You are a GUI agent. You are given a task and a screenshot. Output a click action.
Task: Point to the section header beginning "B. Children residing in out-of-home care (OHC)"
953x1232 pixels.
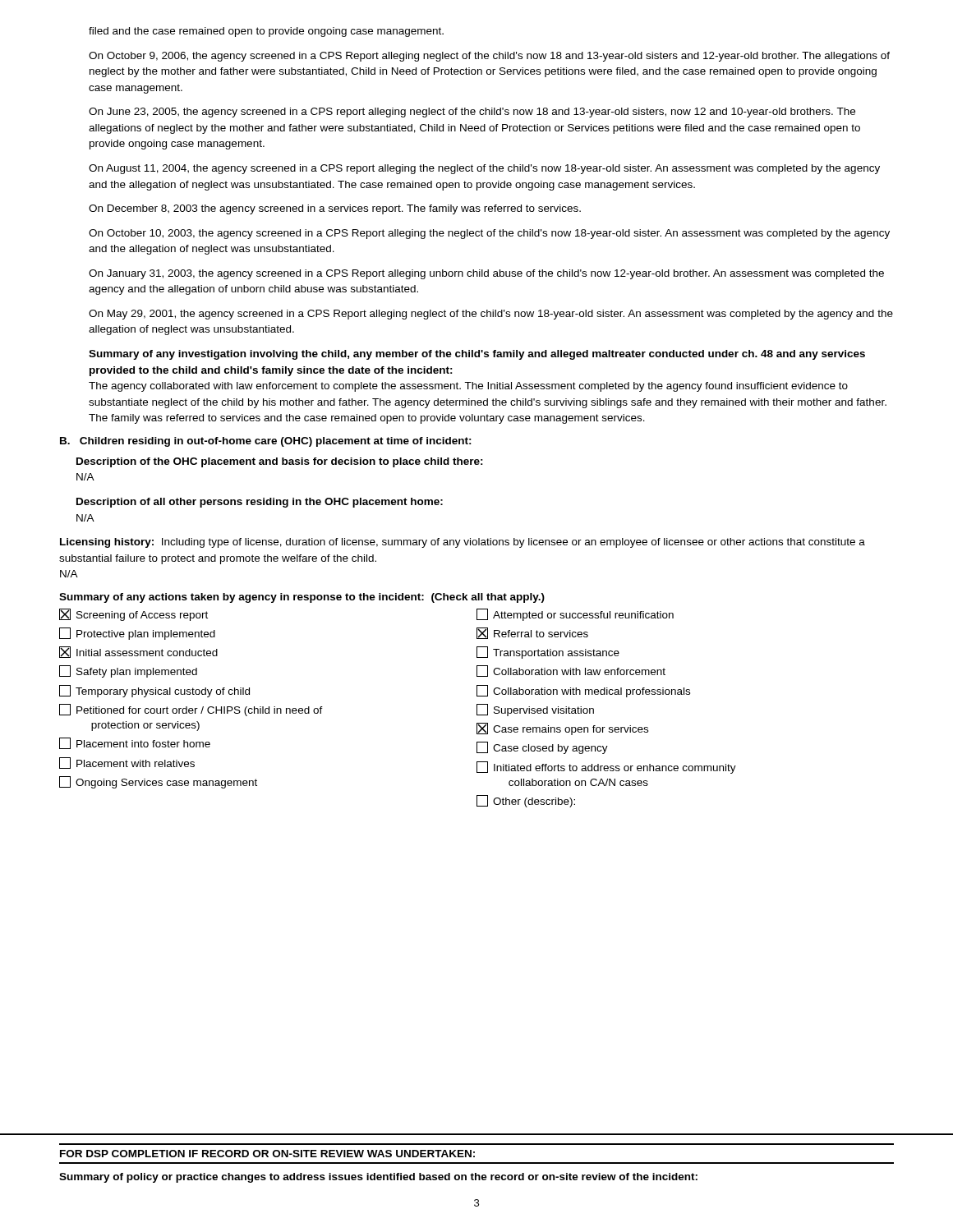(266, 440)
